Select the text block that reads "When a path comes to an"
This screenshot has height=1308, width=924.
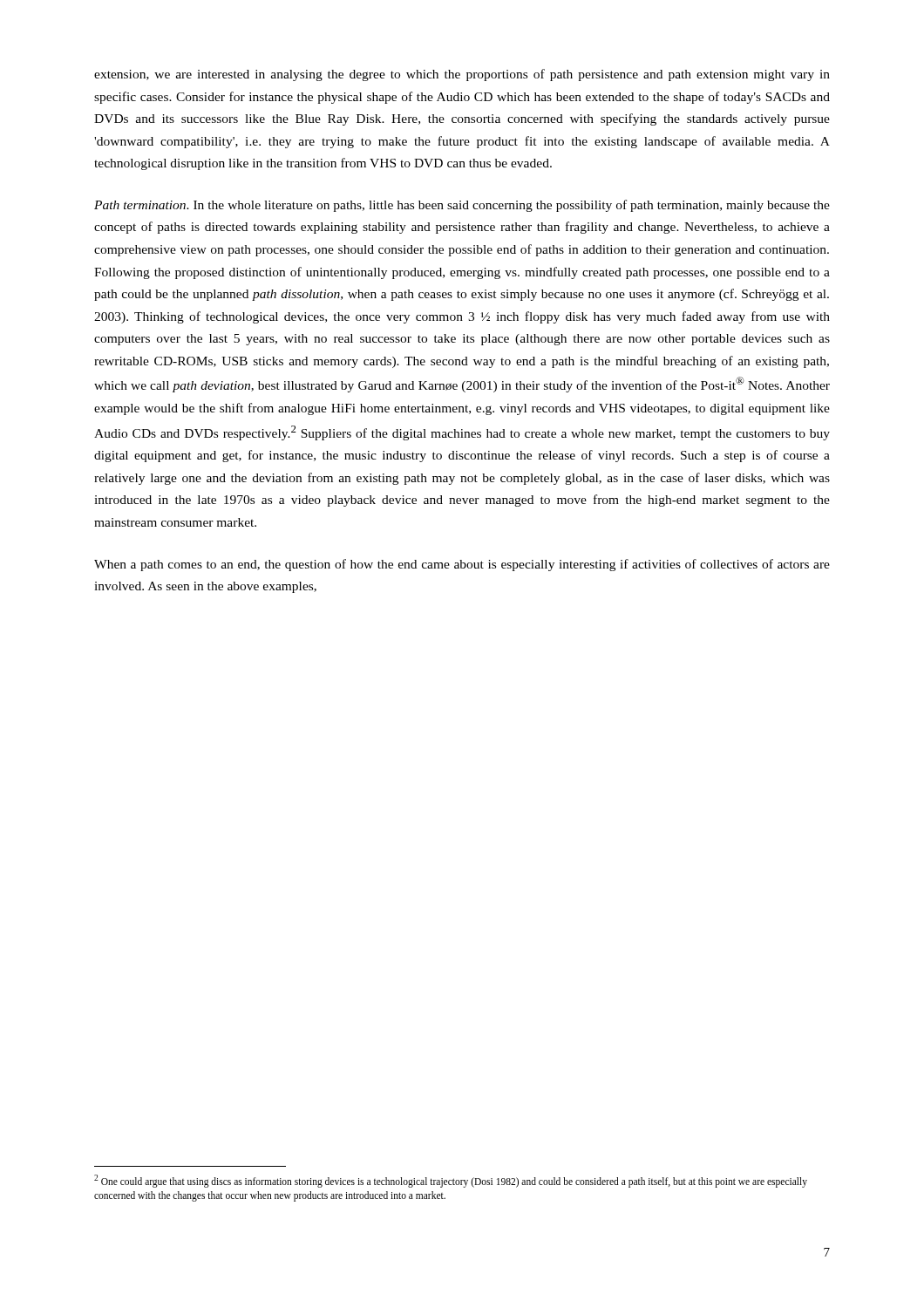coord(462,574)
